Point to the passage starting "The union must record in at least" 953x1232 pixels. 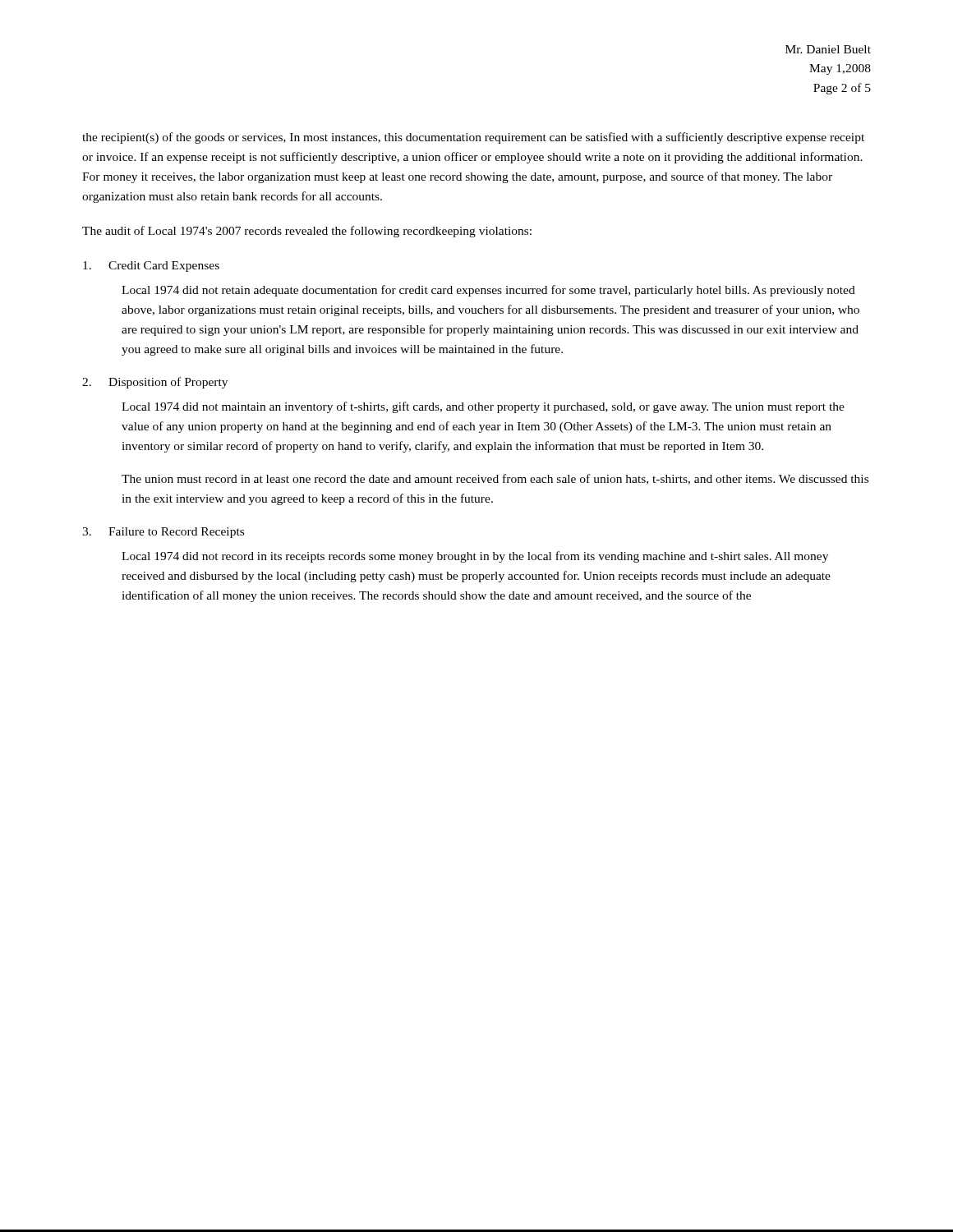pos(495,488)
